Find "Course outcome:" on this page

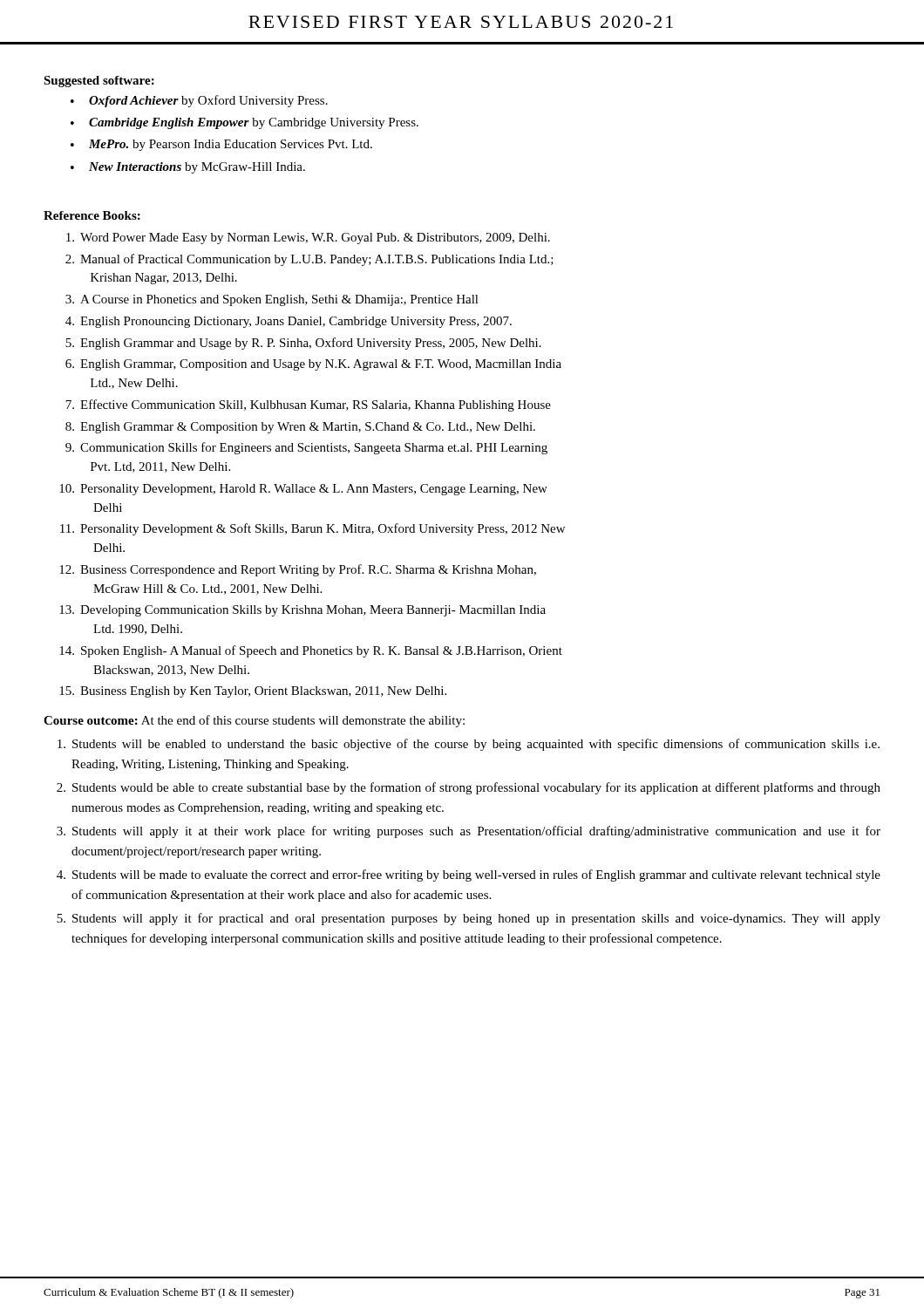pyautogui.click(x=91, y=720)
